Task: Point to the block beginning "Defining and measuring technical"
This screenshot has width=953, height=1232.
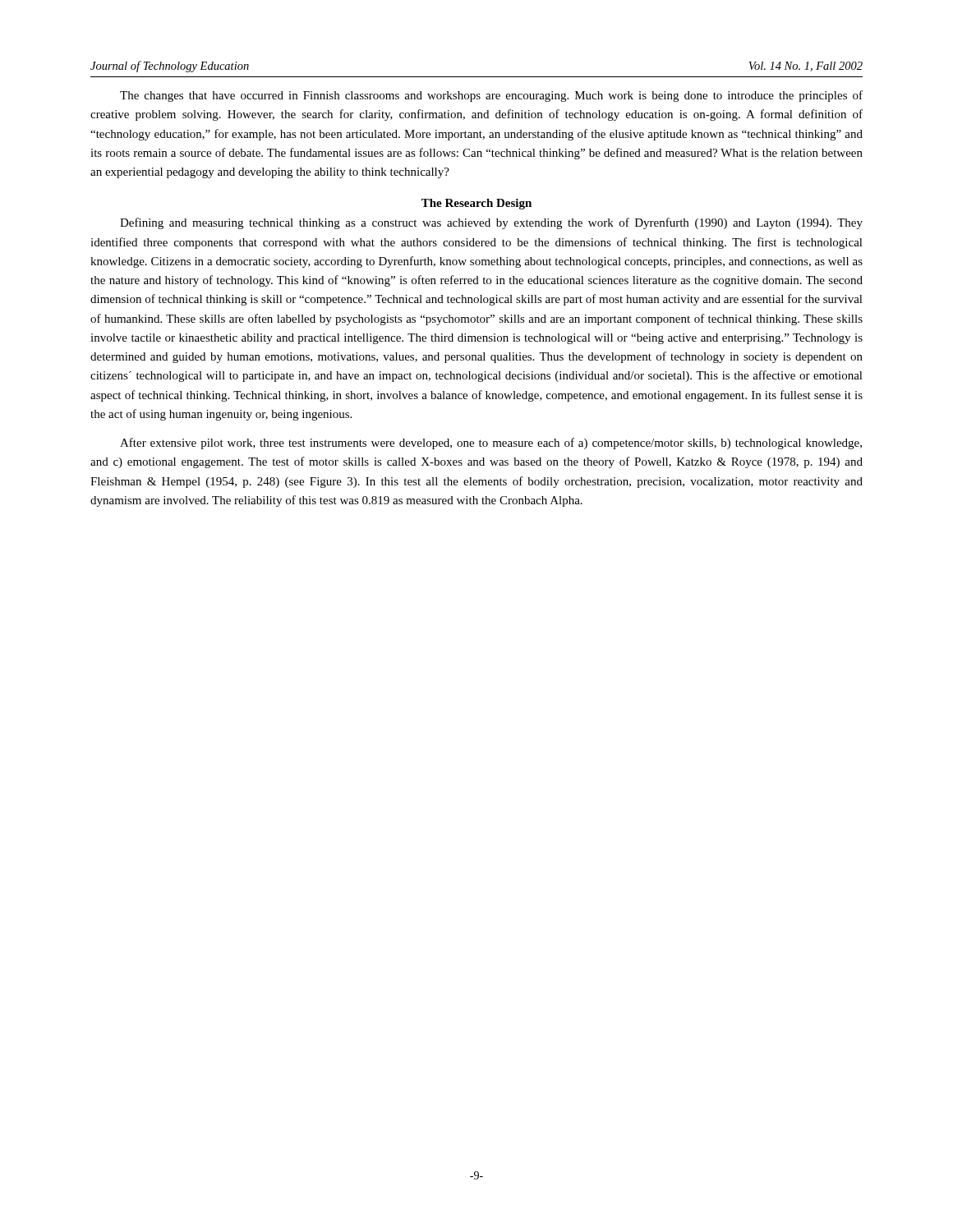Action: click(x=476, y=318)
